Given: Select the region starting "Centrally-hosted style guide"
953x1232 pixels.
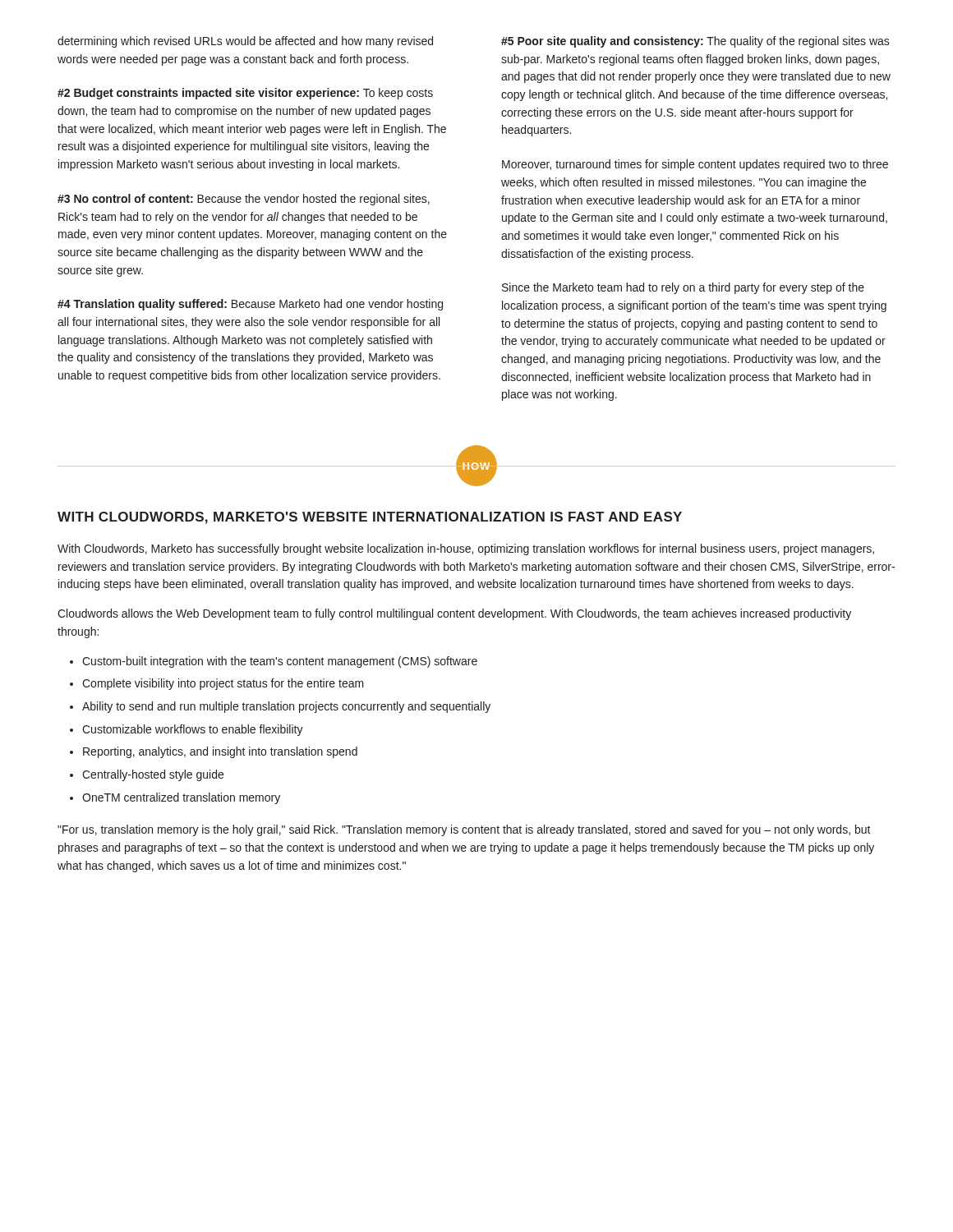Looking at the screenshot, I should pos(153,774).
